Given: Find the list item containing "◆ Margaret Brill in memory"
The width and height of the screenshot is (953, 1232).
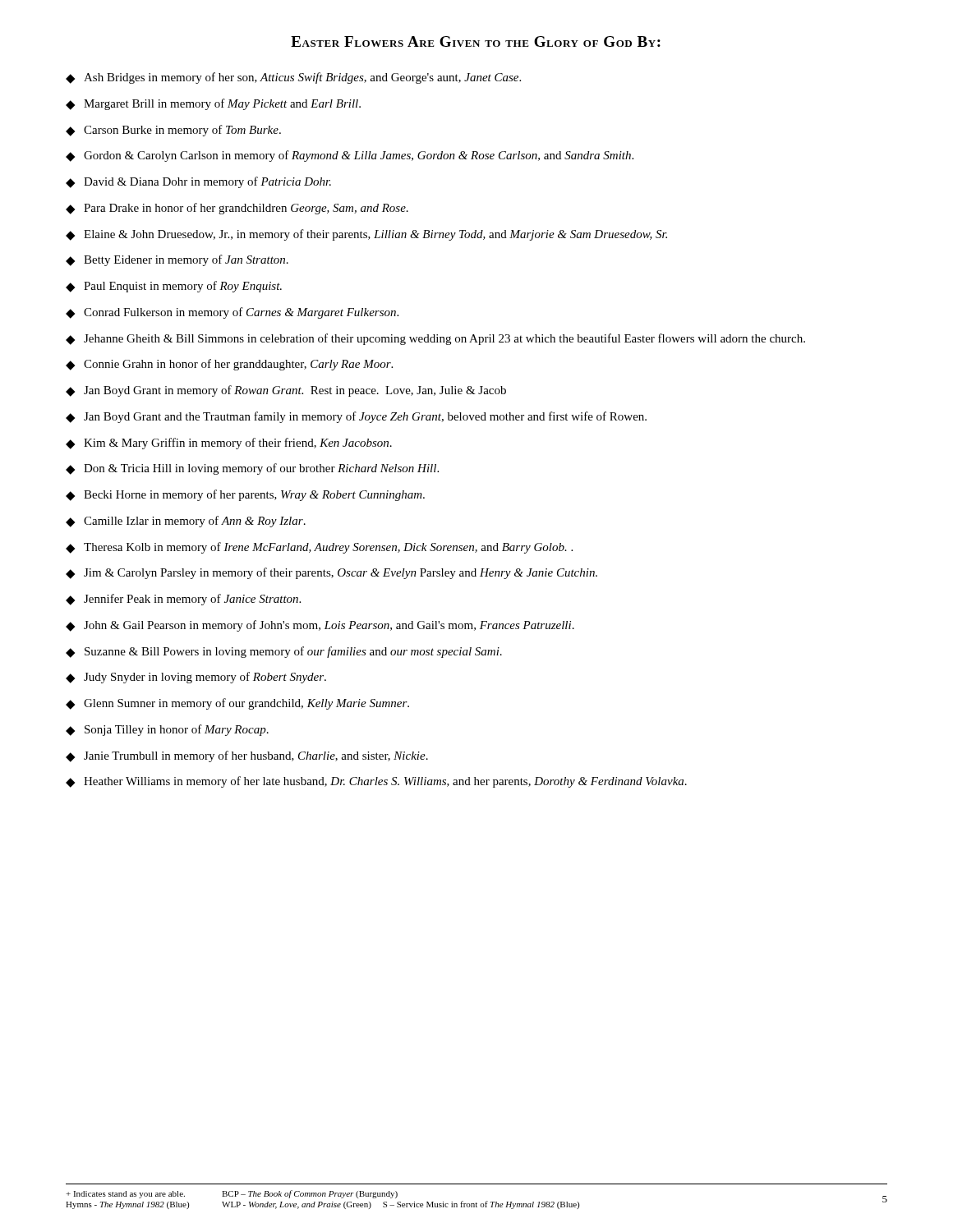Looking at the screenshot, I should click(213, 104).
